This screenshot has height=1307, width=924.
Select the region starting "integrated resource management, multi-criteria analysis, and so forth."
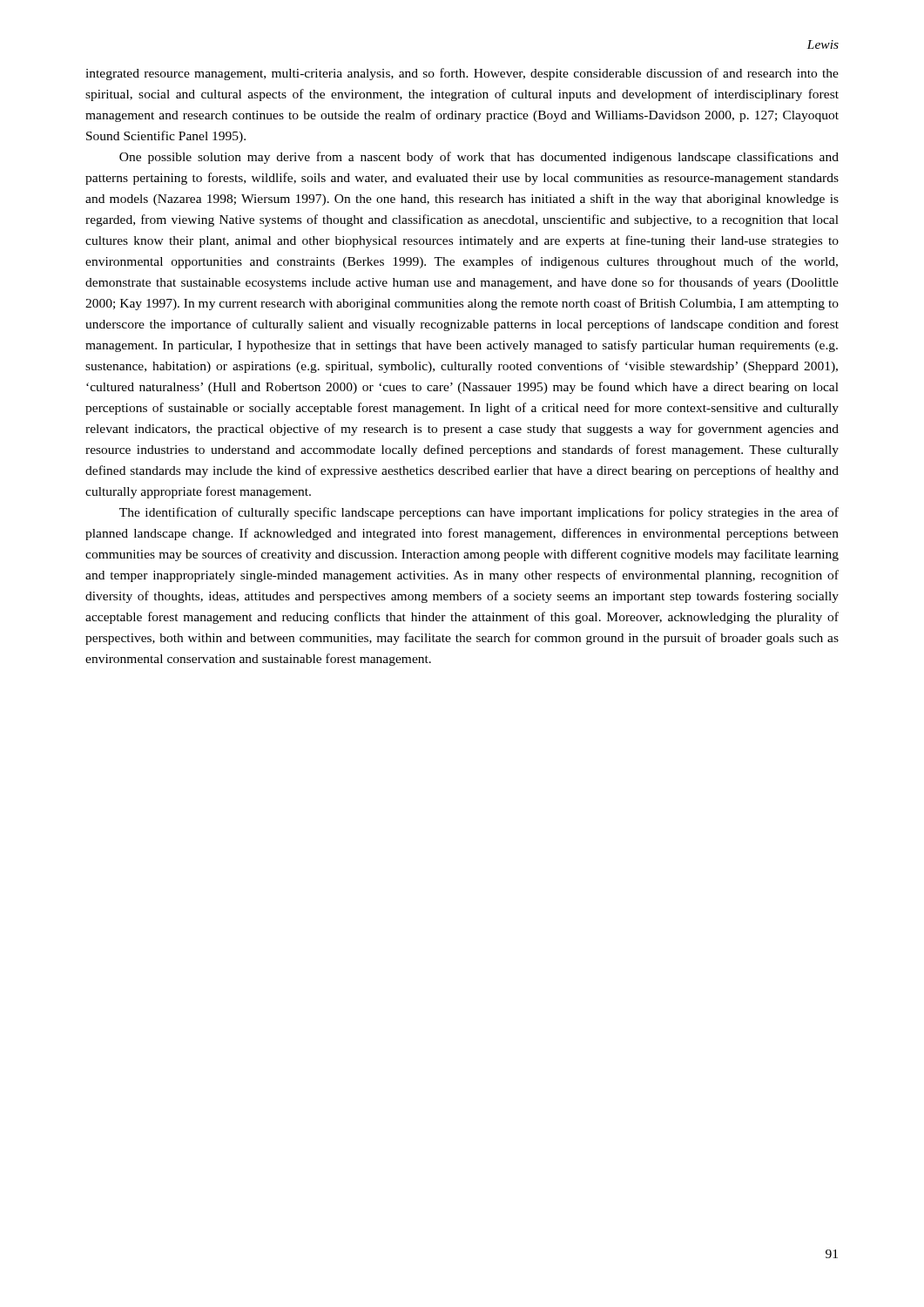click(462, 366)
